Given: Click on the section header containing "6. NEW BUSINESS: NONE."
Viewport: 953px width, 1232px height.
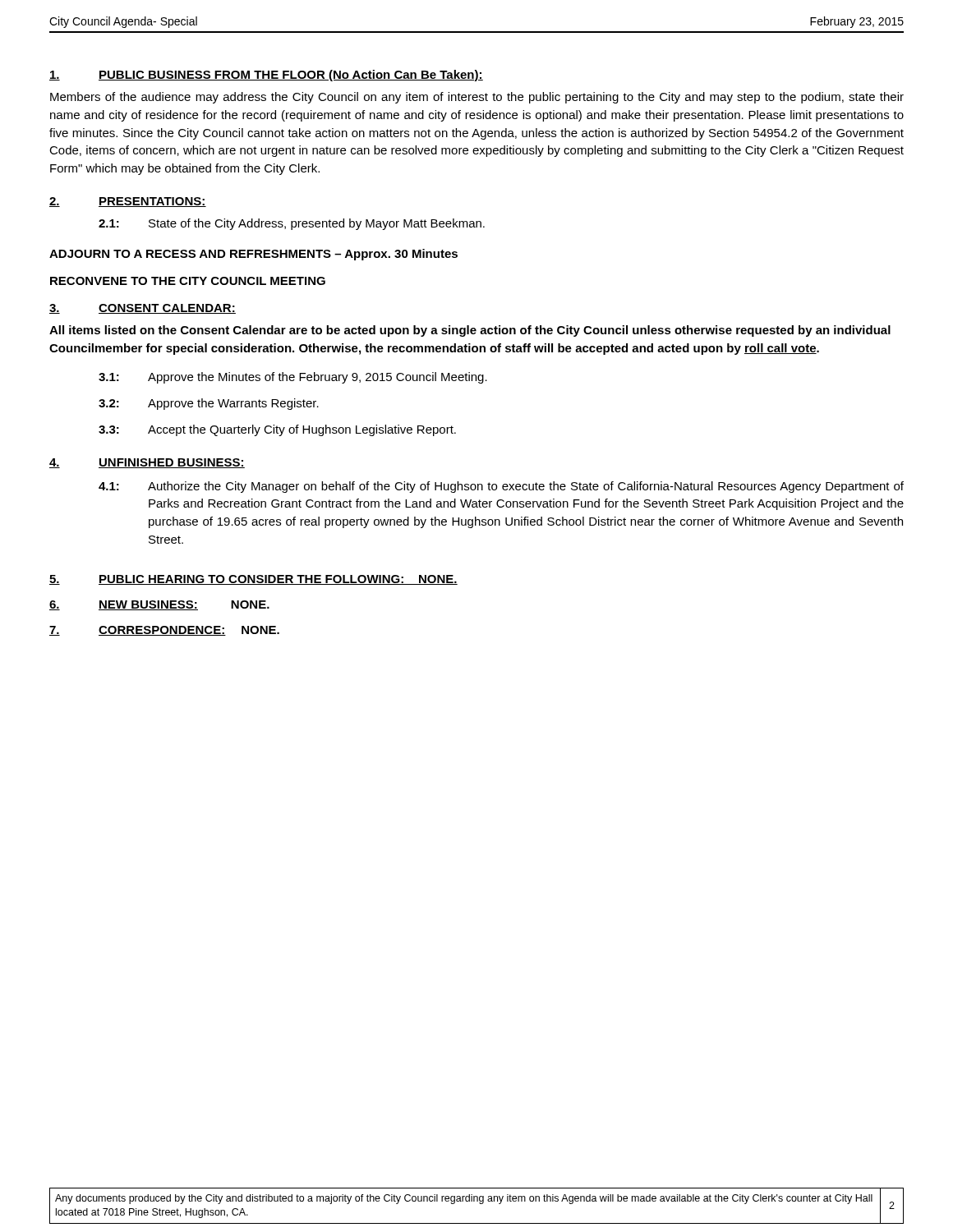Looking at the screenshot, I should (x=160, y=604).
